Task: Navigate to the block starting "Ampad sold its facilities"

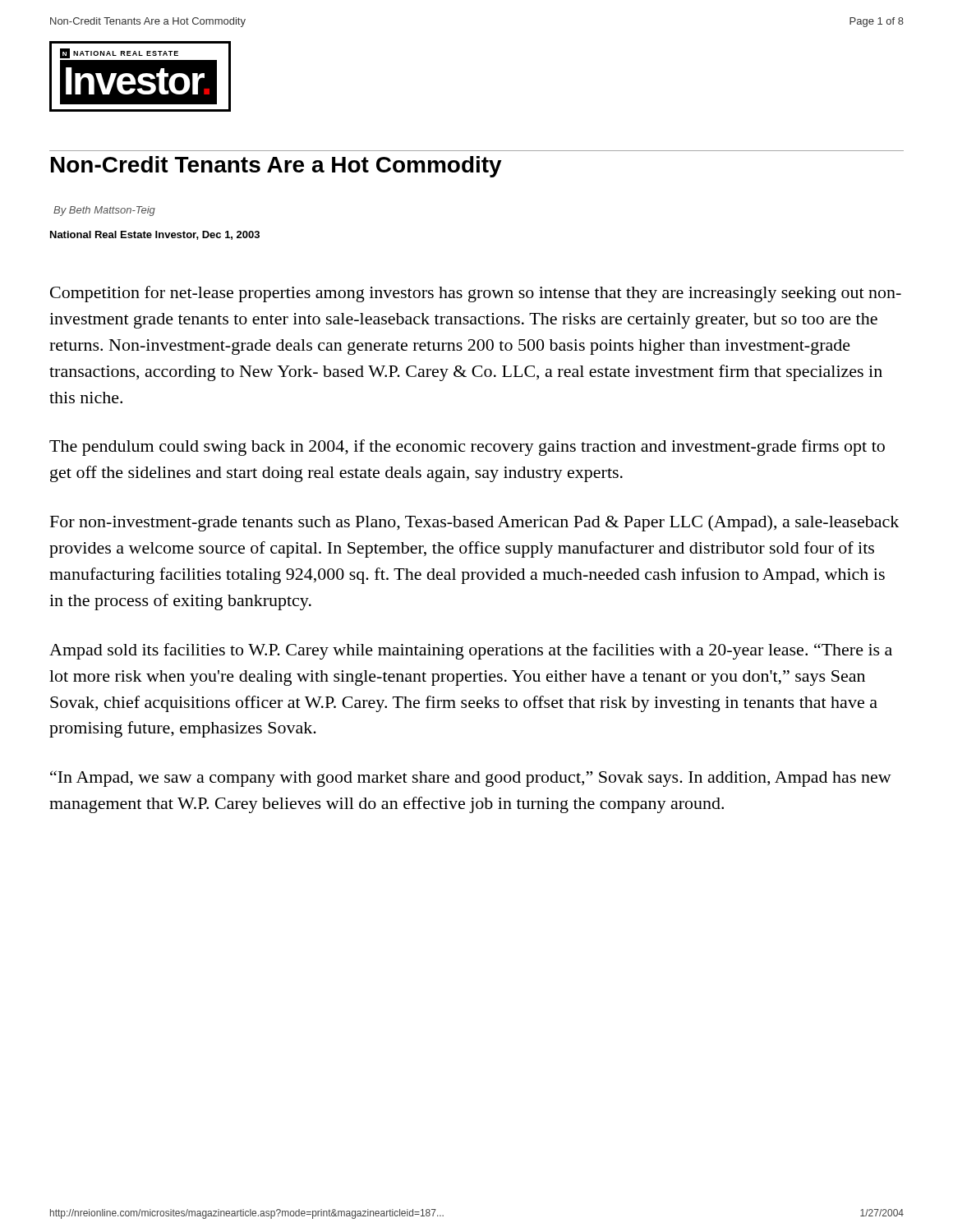Action: 476,689
